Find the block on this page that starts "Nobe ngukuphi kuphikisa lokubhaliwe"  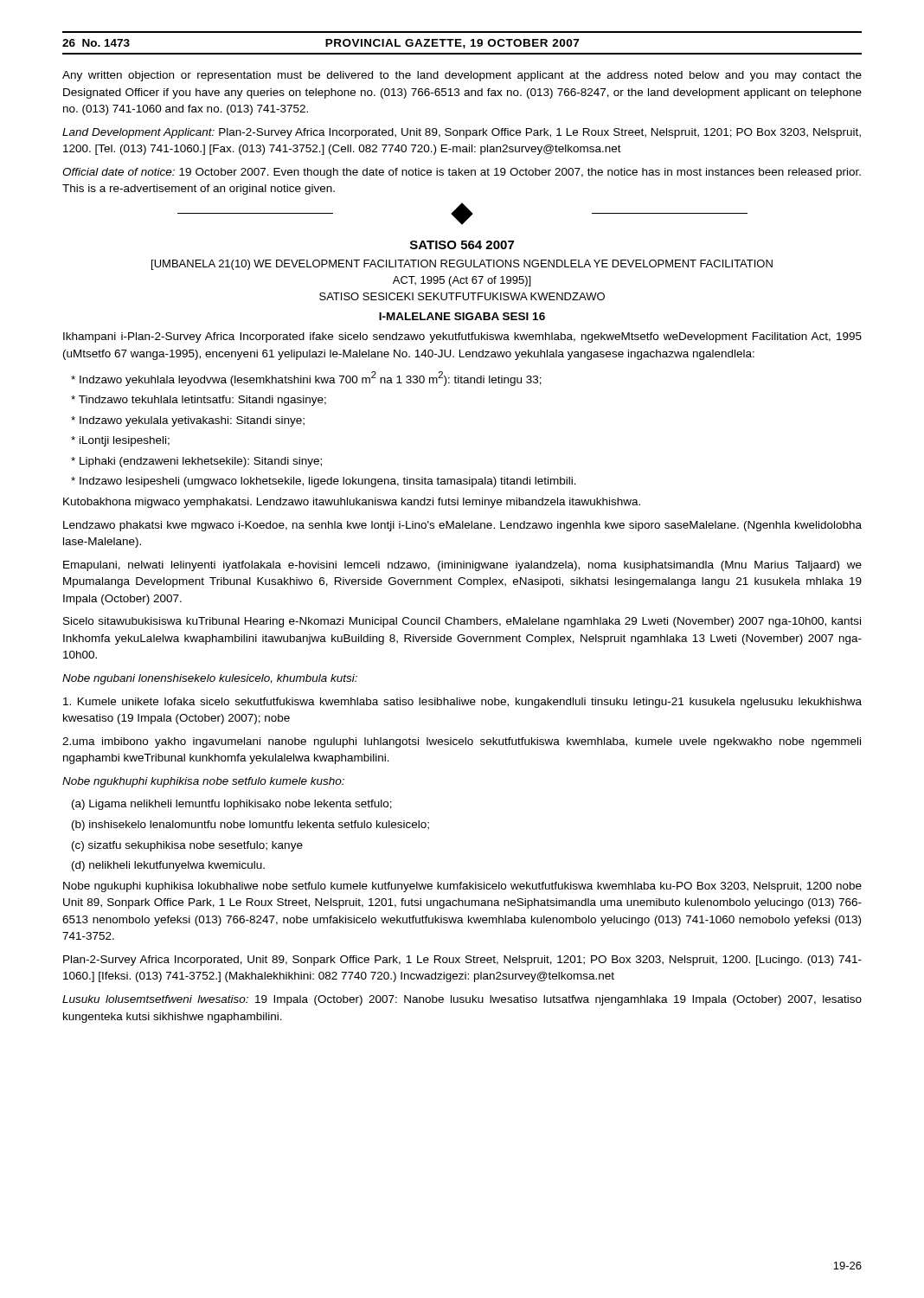click(x=462, y=911)
